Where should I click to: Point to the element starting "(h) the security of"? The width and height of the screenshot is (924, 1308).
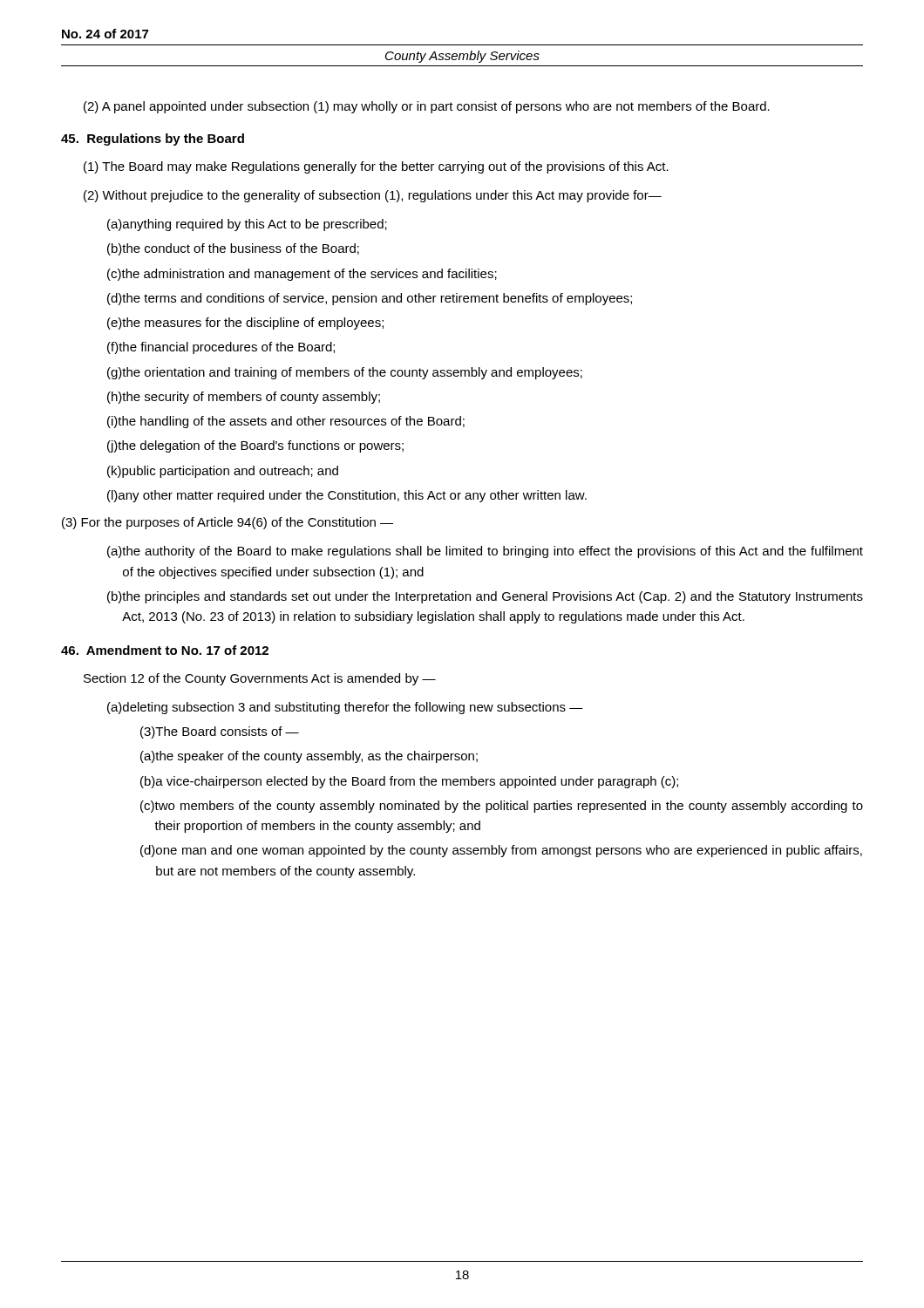click(244, 398)
